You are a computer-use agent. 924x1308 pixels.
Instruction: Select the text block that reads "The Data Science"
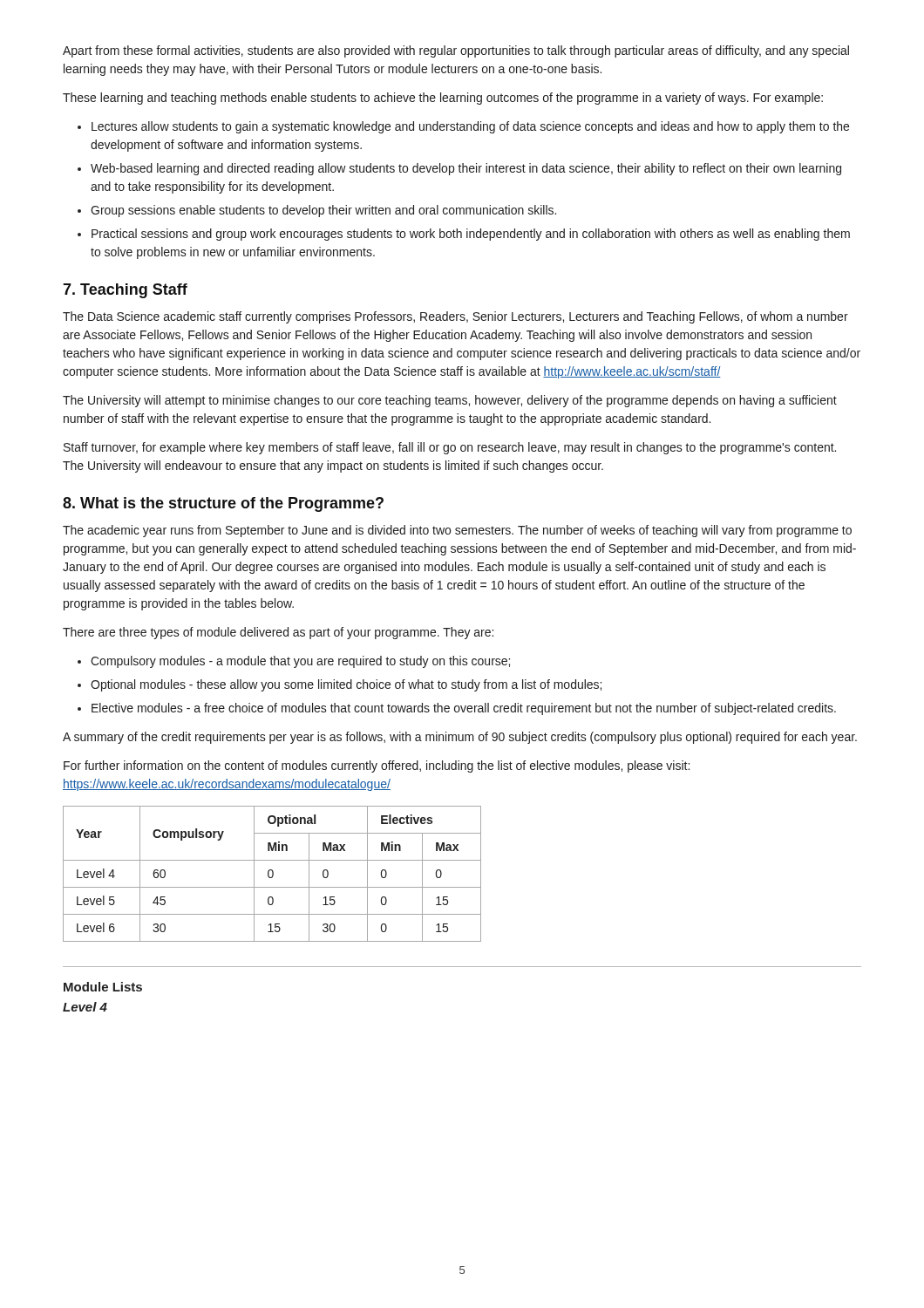tap(462, 344)
